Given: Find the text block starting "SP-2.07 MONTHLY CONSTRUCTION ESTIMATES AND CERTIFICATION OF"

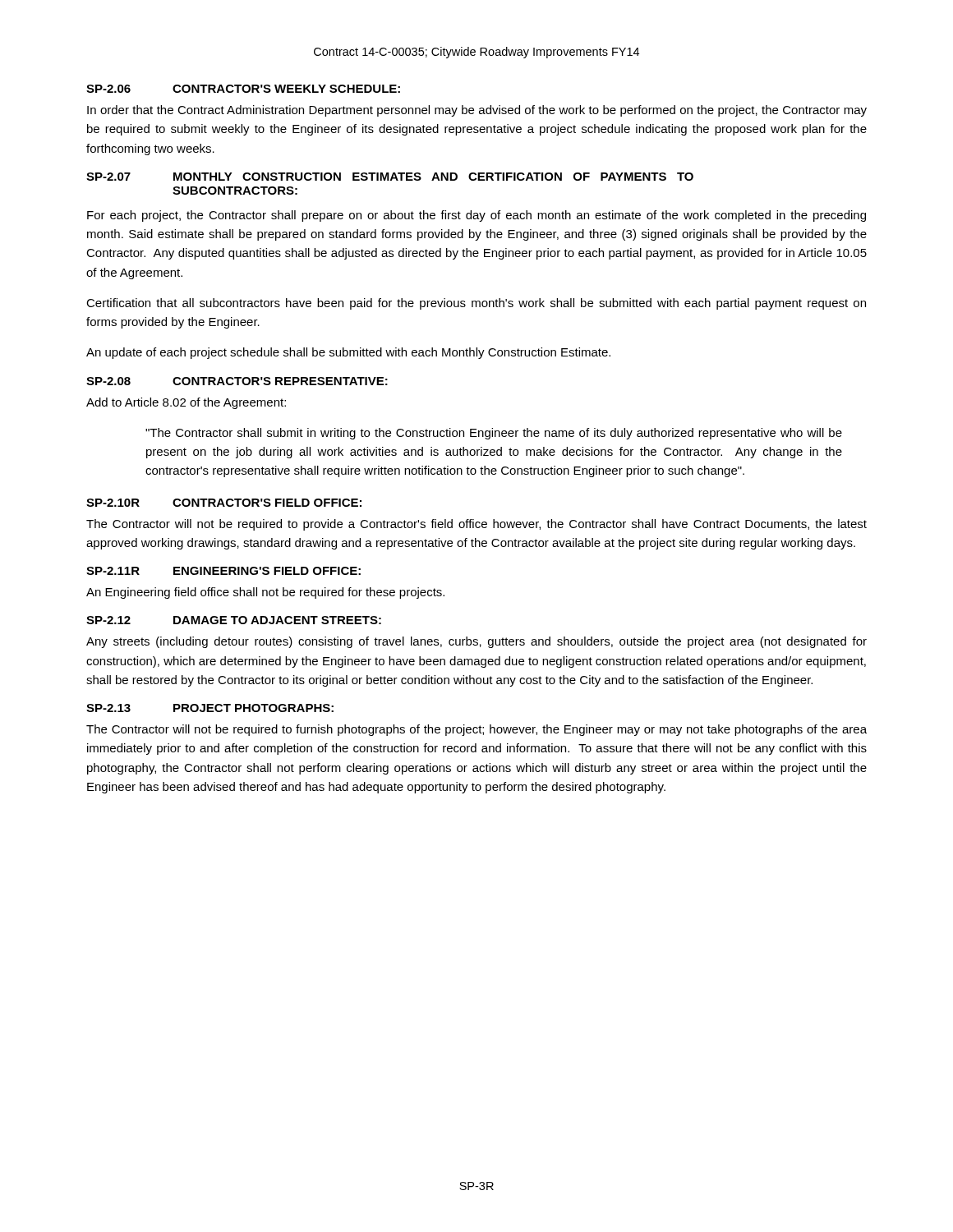Looking at the screenshot, I should click(390, 183).
